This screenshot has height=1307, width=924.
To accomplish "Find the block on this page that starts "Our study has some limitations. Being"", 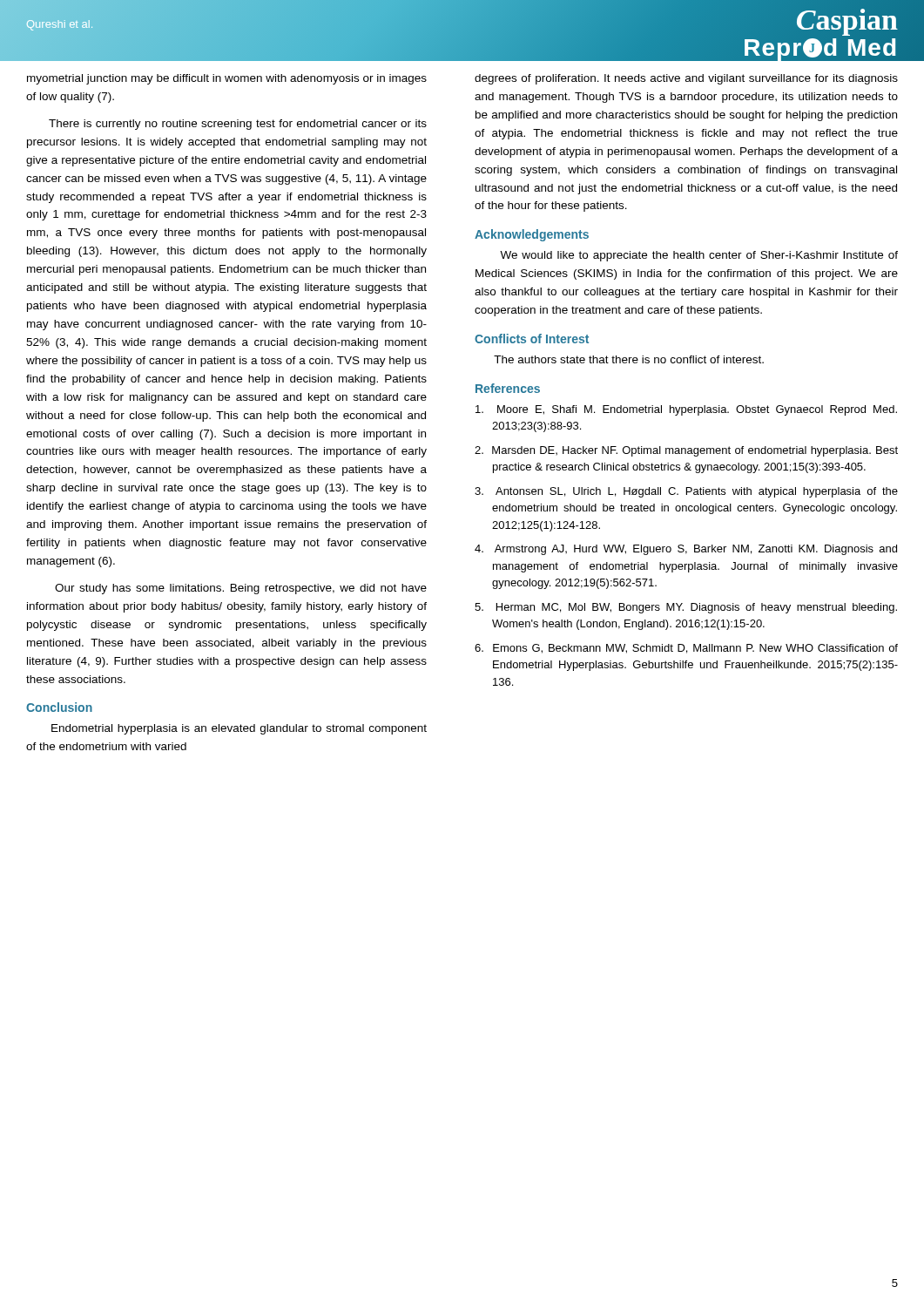I will point(226,633).
